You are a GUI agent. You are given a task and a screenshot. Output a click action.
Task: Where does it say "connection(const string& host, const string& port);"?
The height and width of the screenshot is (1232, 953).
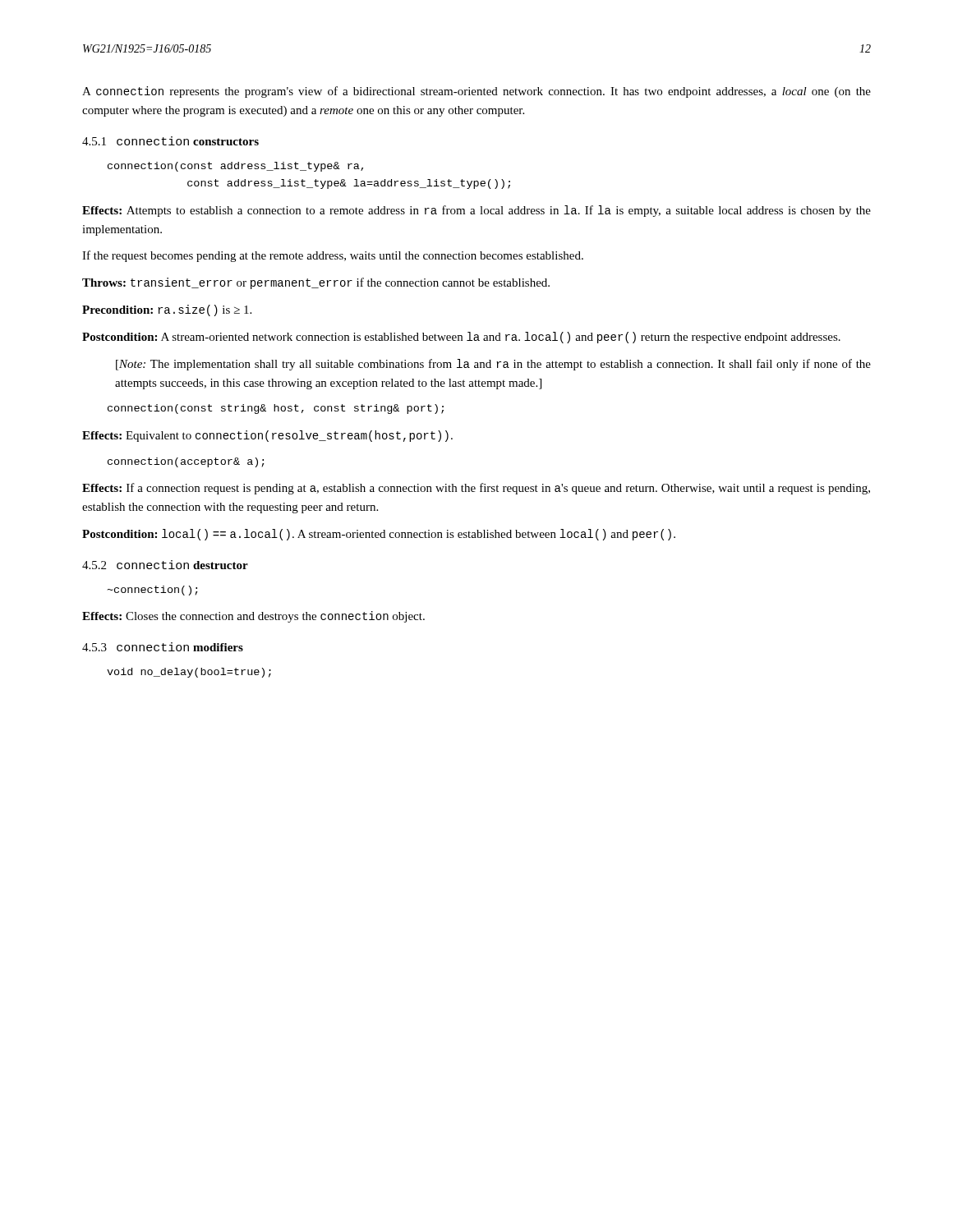point(276,409)
